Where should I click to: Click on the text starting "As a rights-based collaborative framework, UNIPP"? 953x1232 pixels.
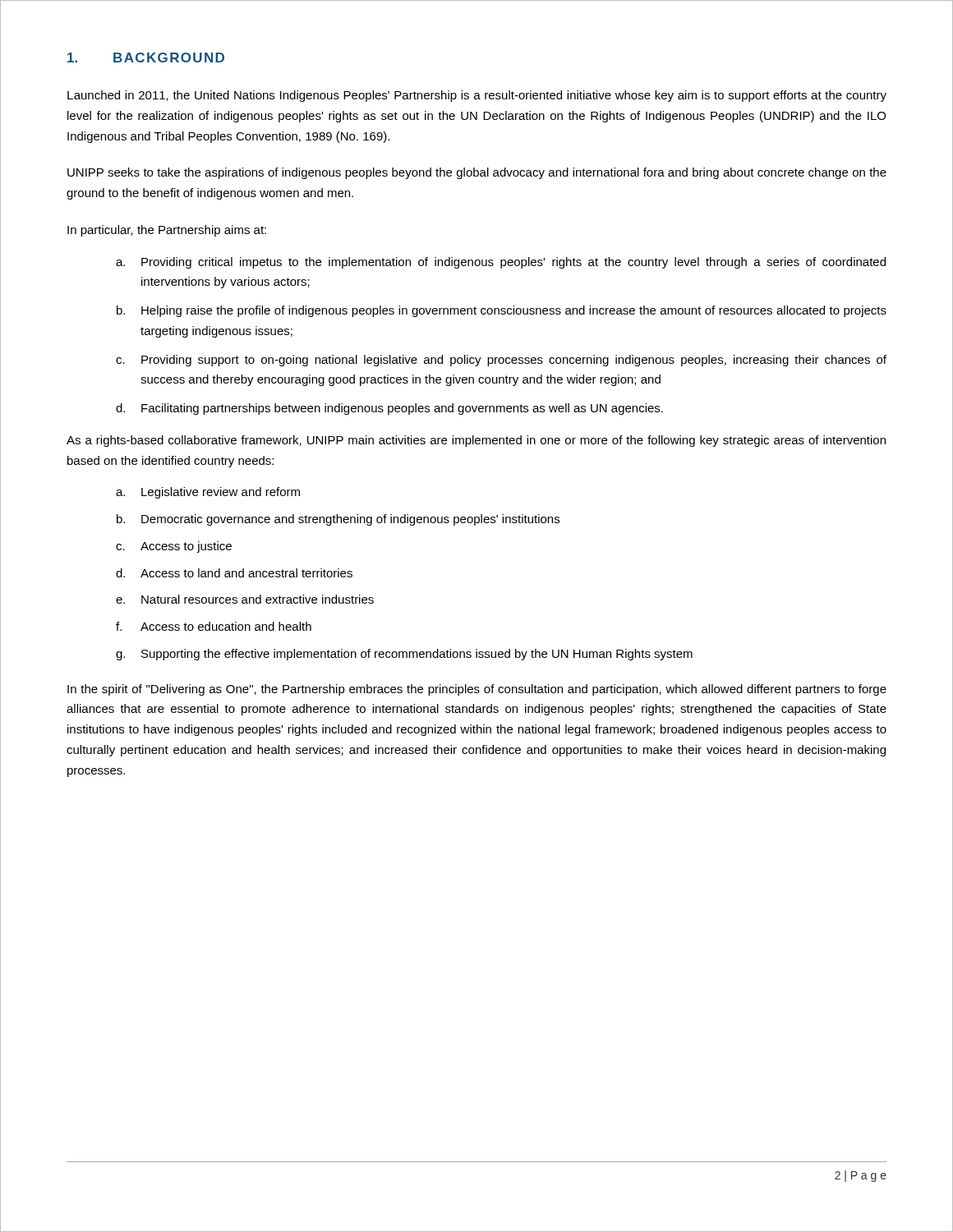pos(476,450)
